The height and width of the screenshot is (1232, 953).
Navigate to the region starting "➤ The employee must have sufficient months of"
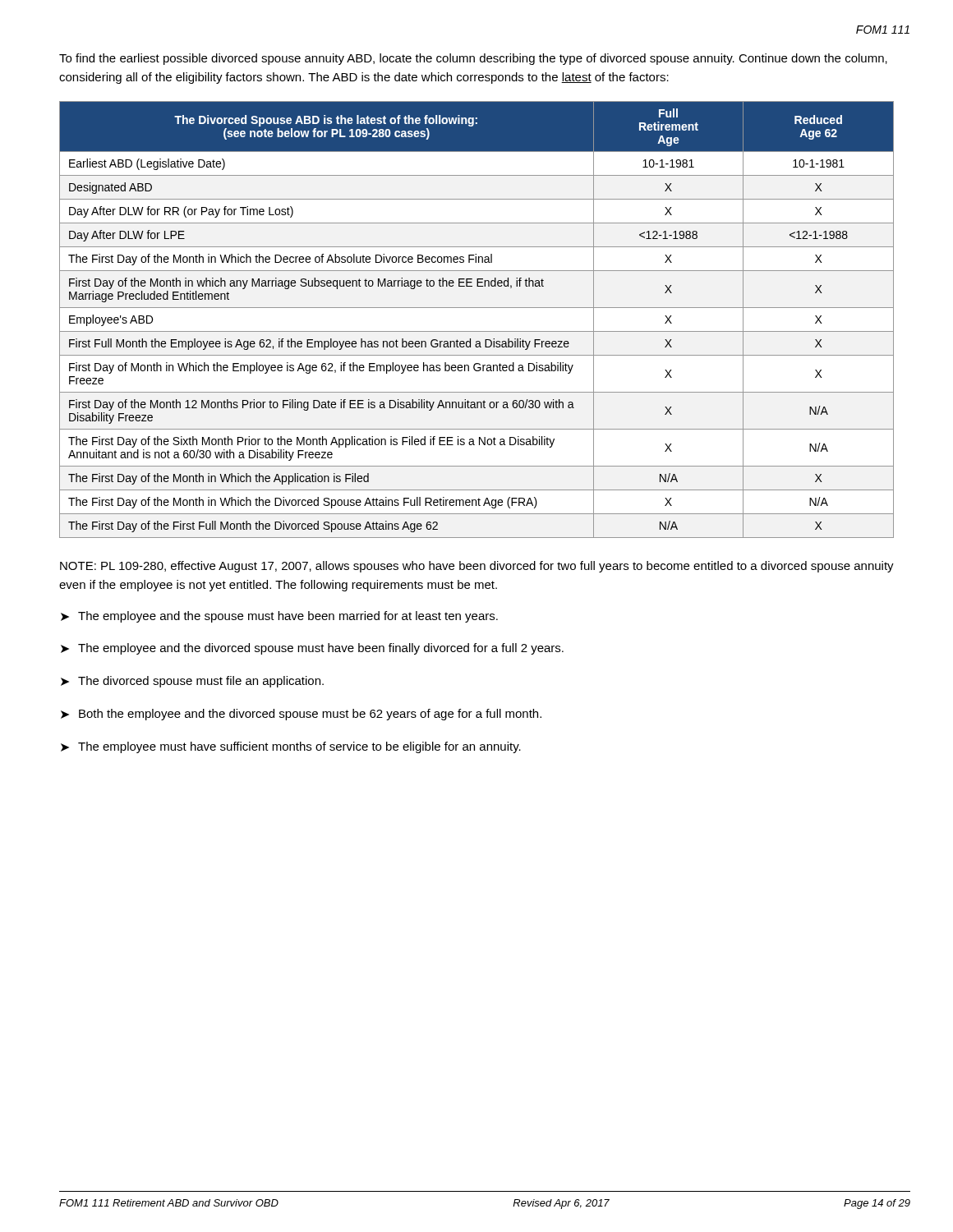click(x=476, y=747)
